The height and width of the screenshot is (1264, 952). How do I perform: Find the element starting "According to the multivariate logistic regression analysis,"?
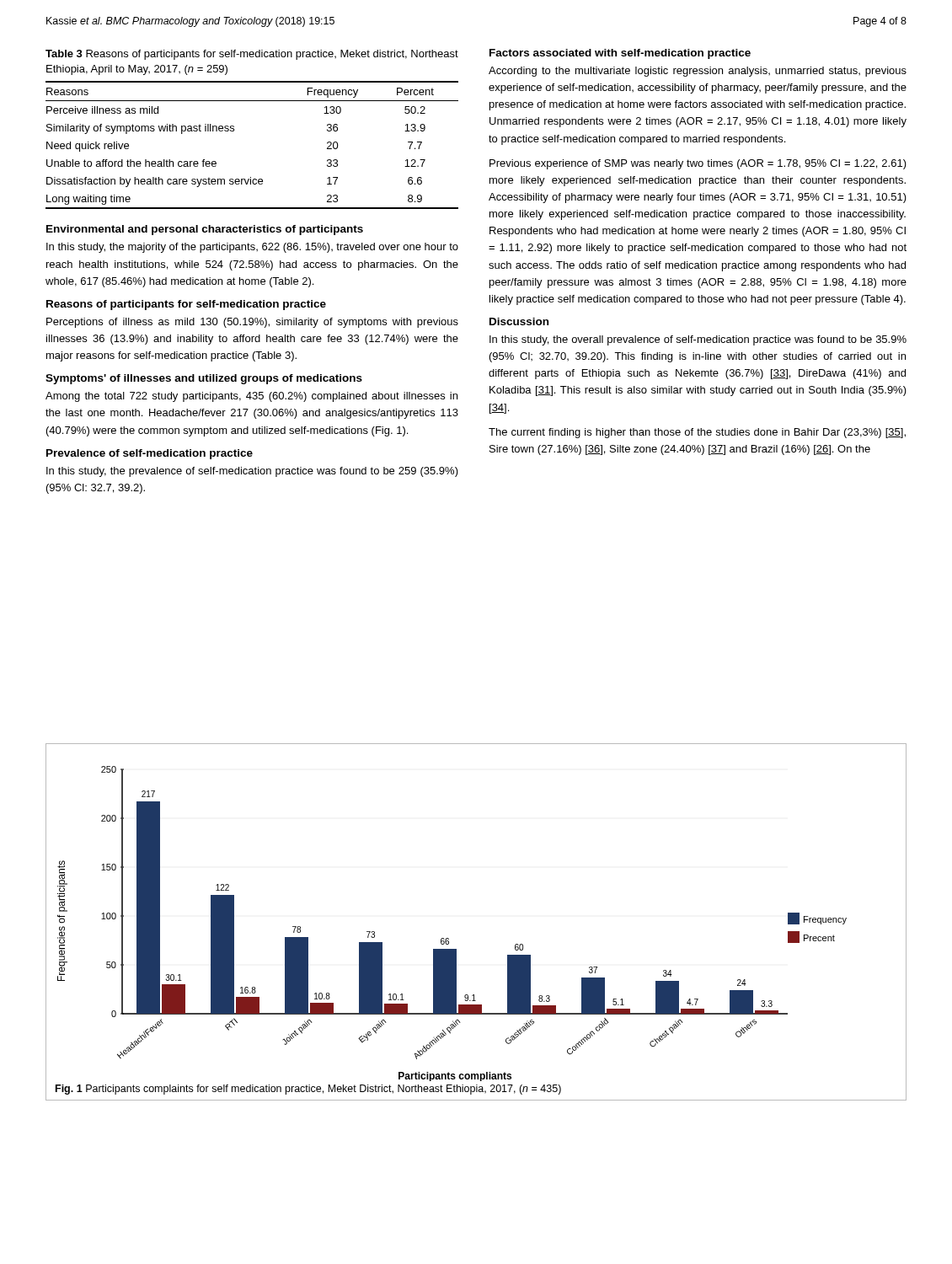pos(698,104)
